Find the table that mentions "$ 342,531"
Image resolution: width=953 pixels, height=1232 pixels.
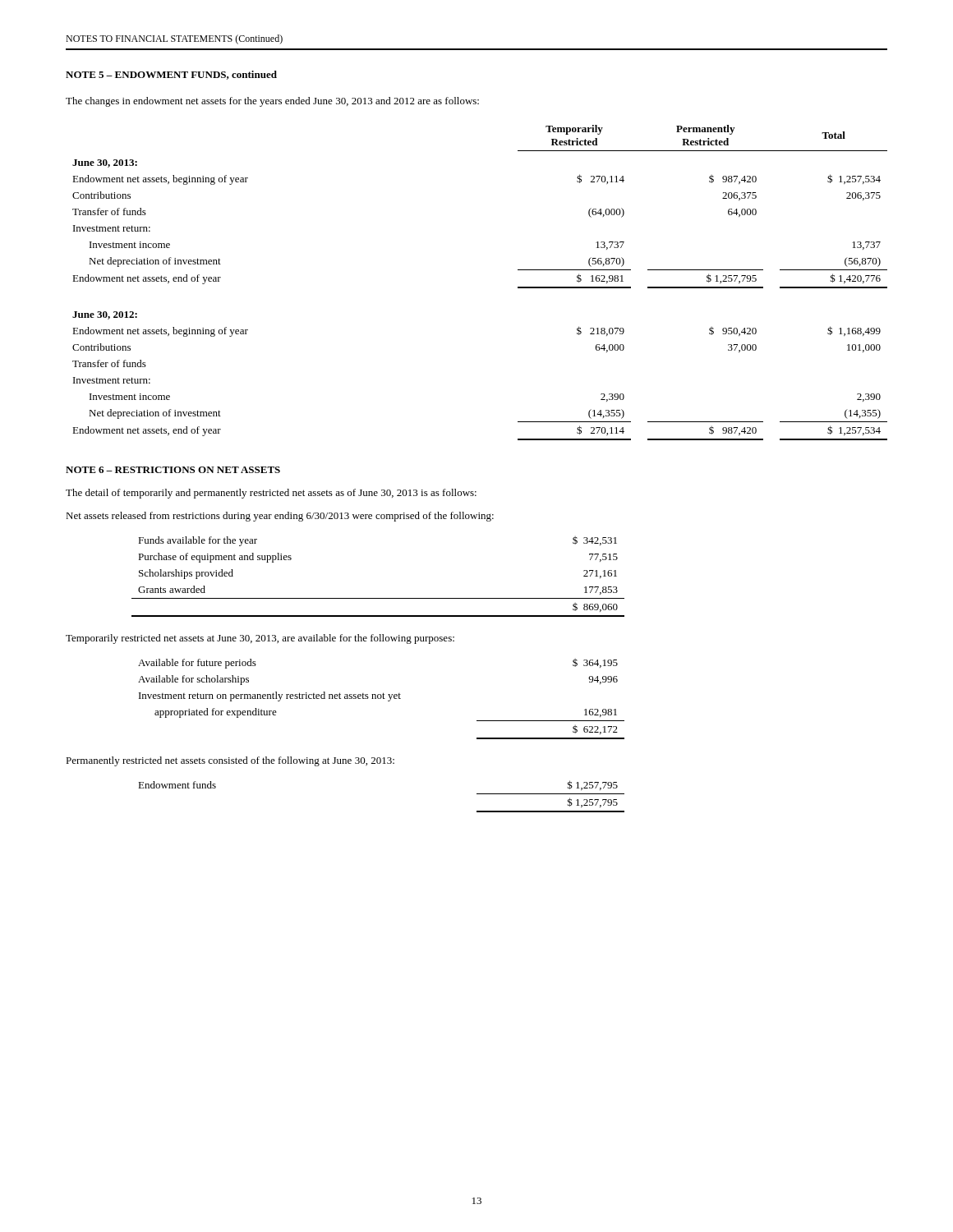476,575
